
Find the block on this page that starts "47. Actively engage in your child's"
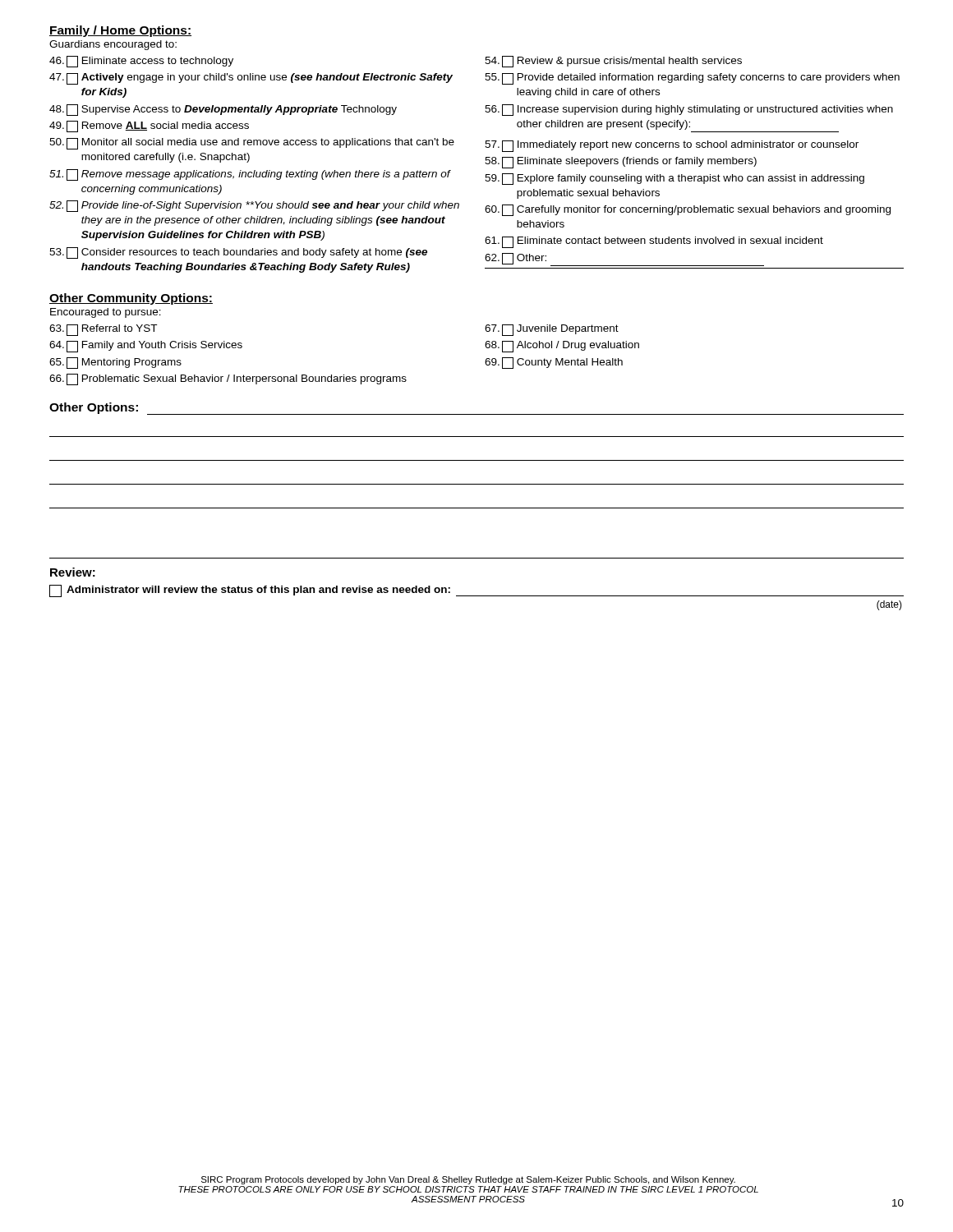point(259,85)
